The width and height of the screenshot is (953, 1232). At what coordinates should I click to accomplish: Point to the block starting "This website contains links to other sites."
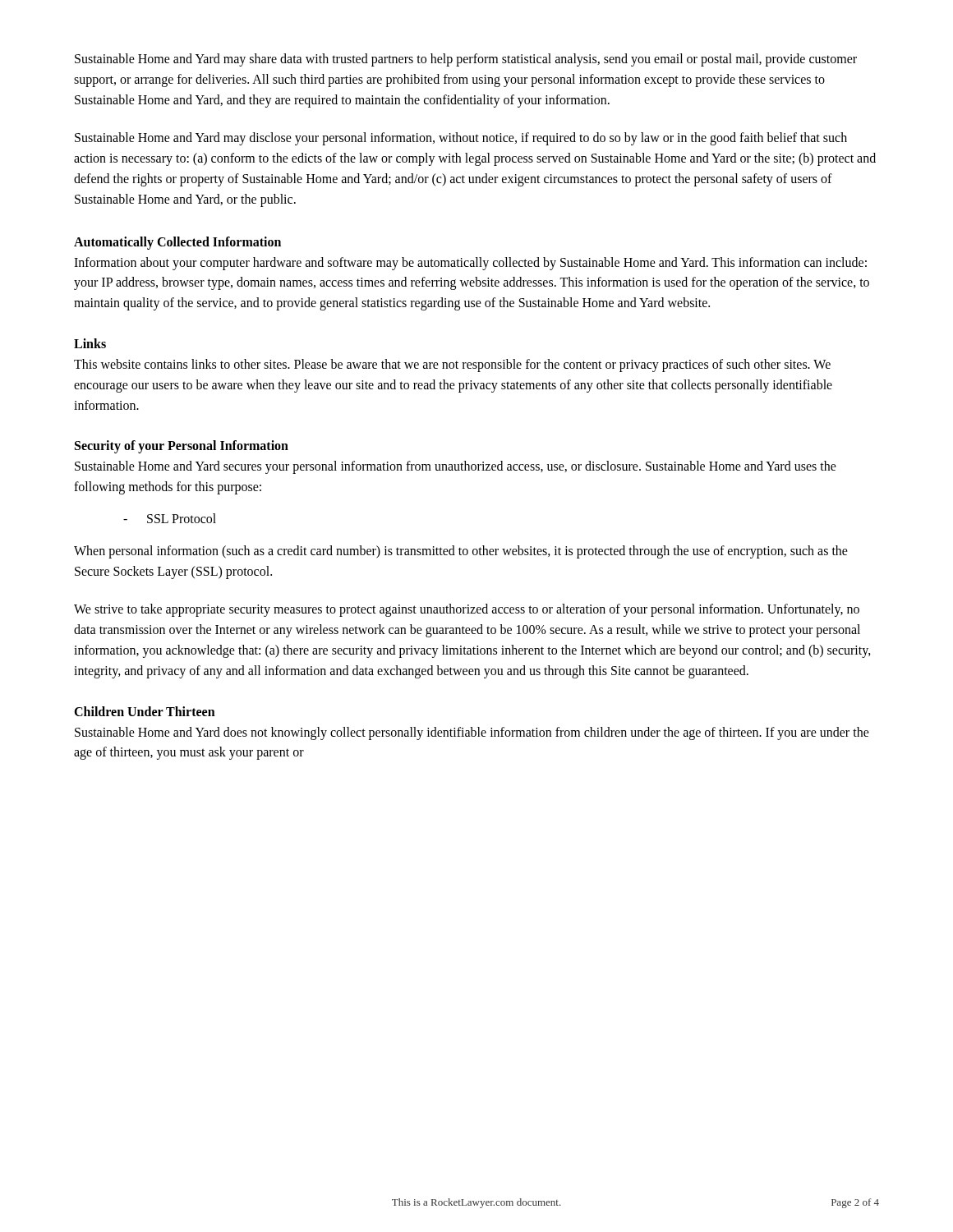(453, 385)
